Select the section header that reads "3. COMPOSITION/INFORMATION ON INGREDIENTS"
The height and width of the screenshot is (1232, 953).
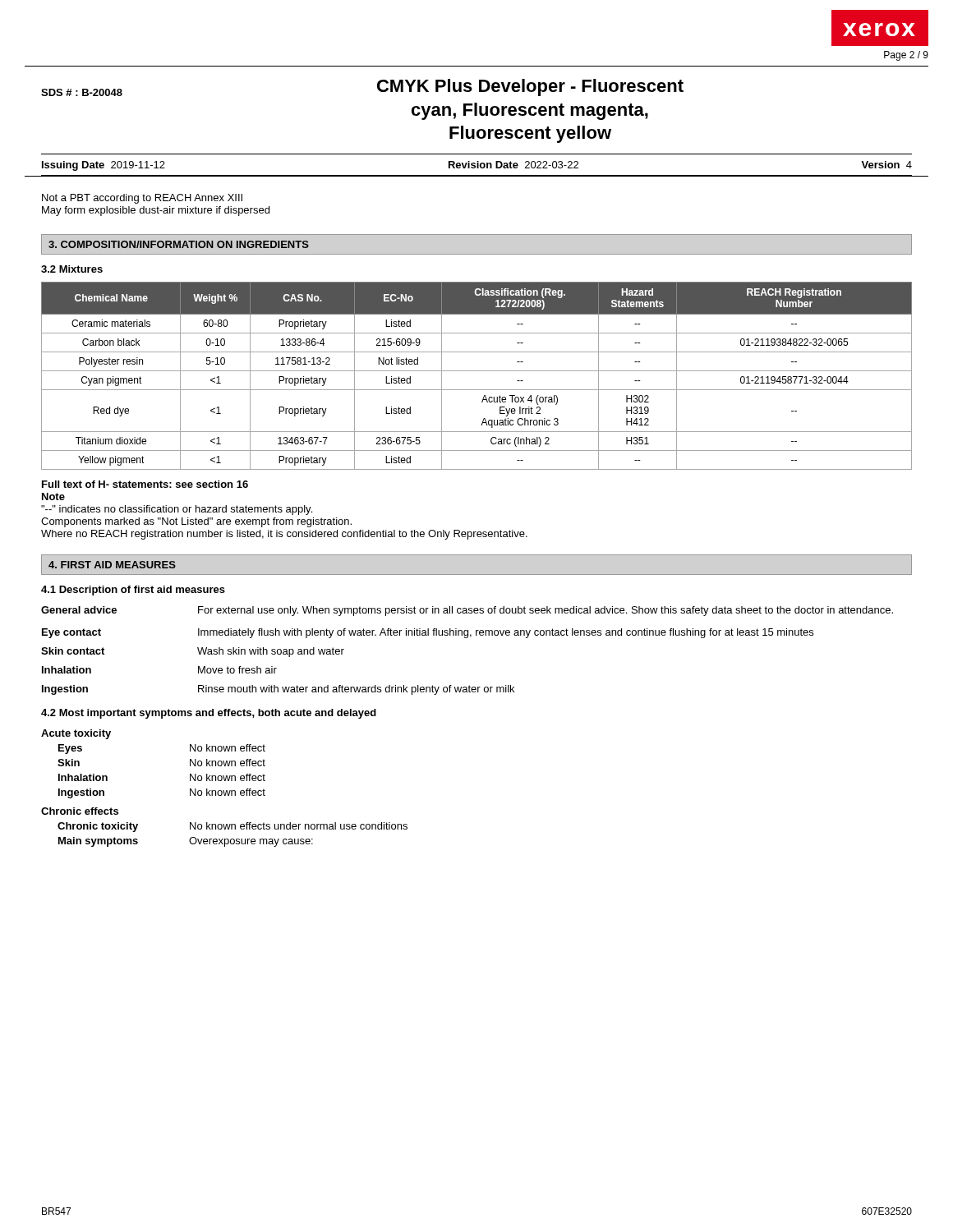(x=179, y=244)
